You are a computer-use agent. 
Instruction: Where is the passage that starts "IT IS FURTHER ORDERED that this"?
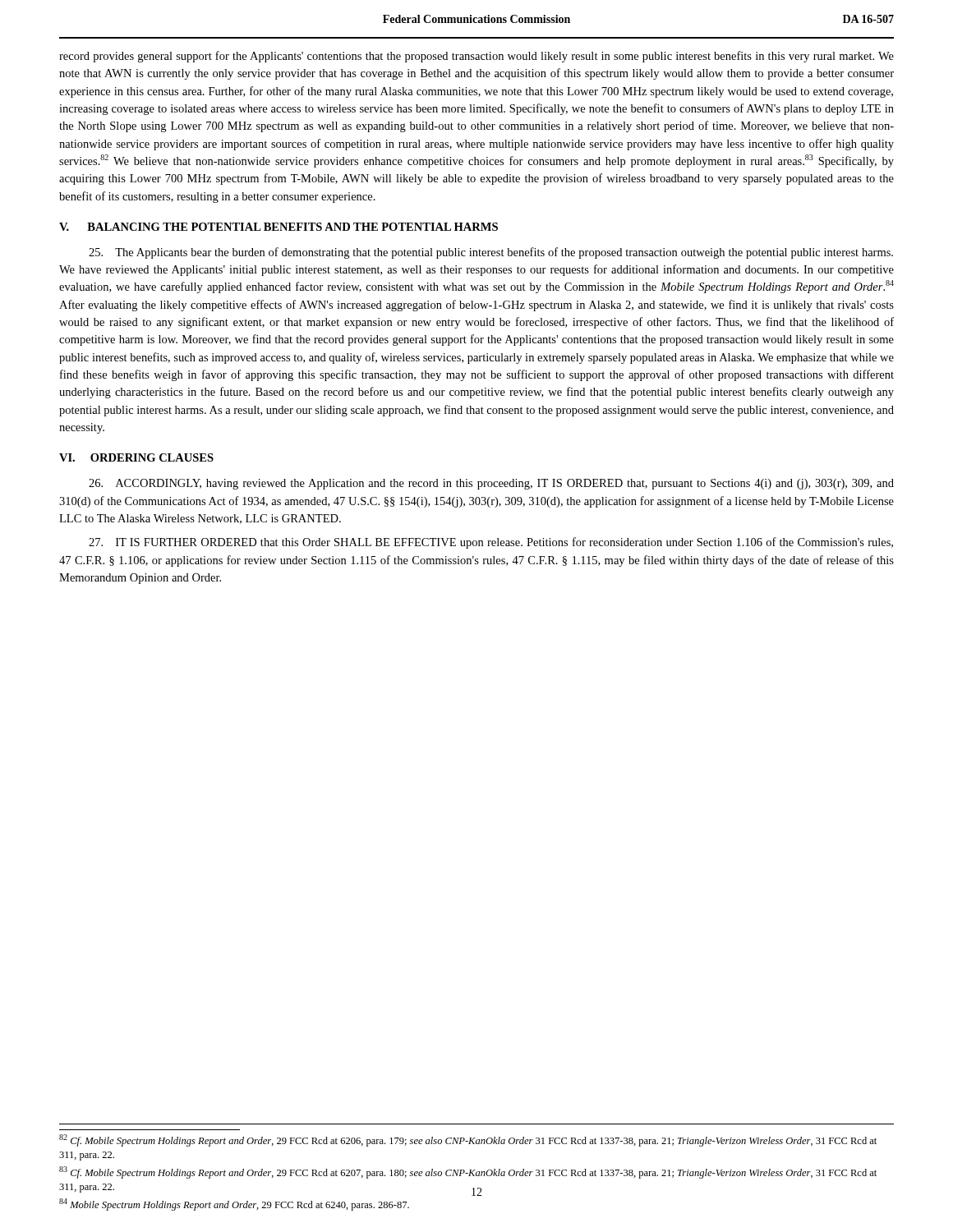coord(476,560)
